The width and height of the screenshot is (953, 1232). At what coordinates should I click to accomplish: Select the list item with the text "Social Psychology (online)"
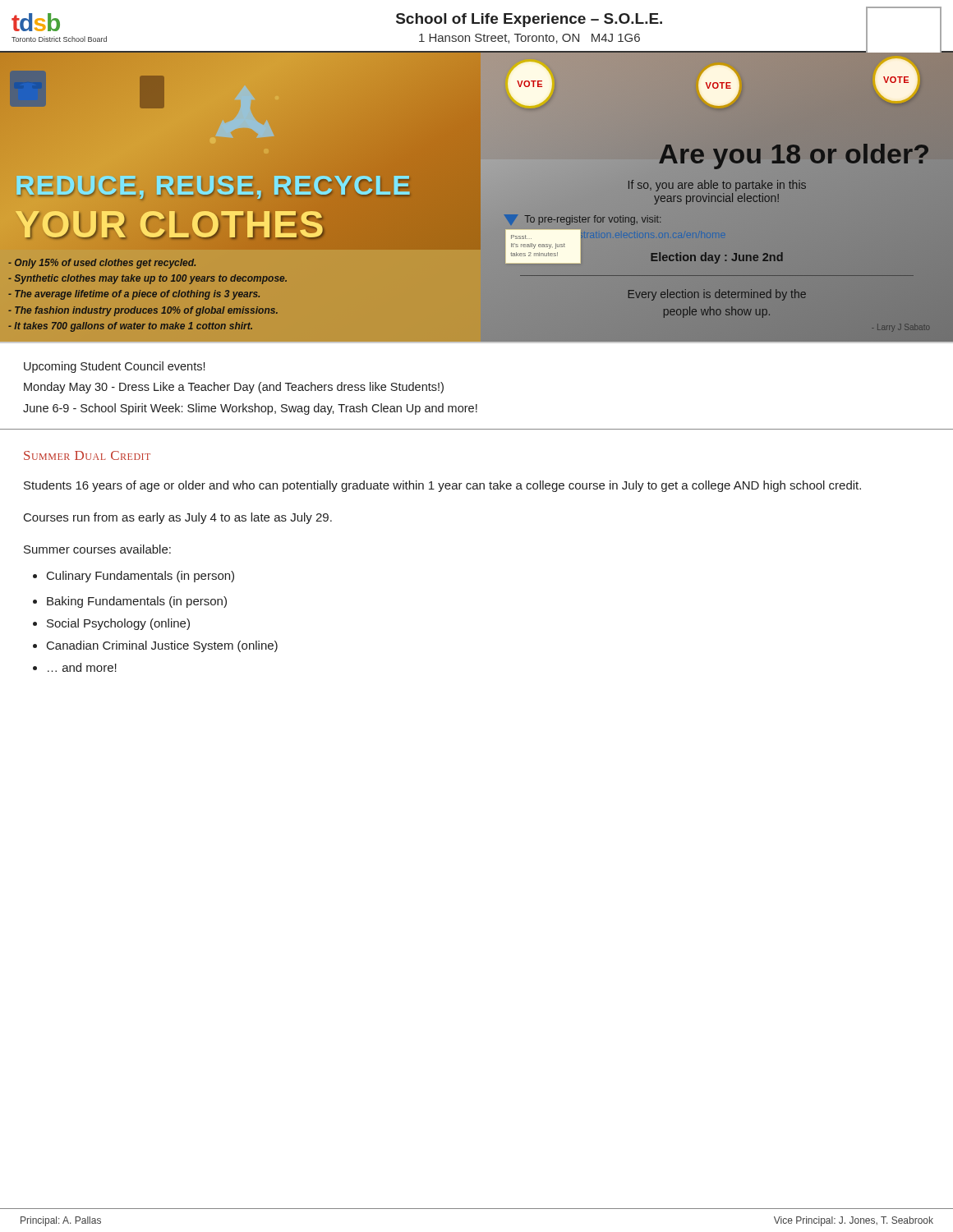118,624
